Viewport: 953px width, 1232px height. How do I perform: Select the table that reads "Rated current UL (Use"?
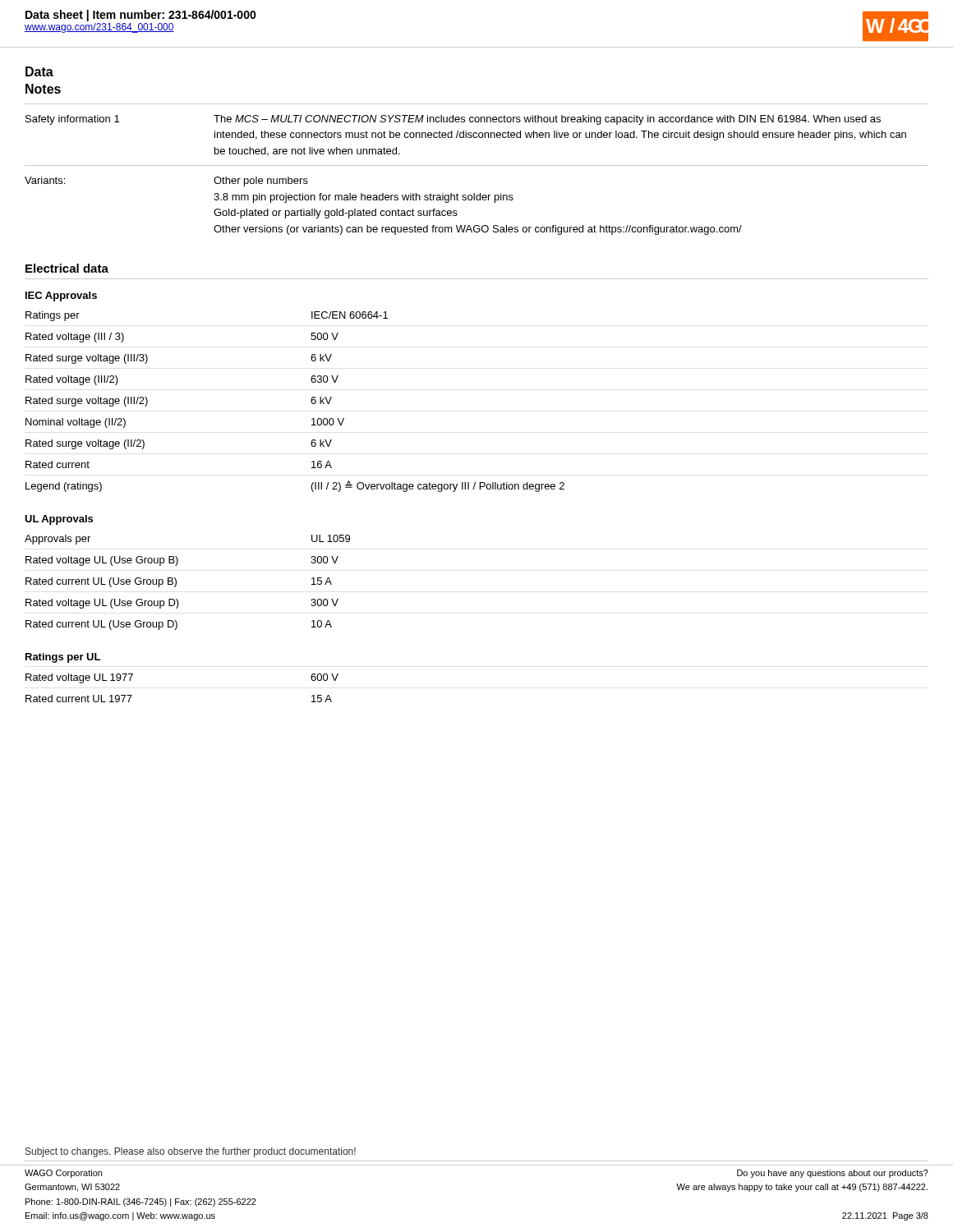tap(476, 581)
